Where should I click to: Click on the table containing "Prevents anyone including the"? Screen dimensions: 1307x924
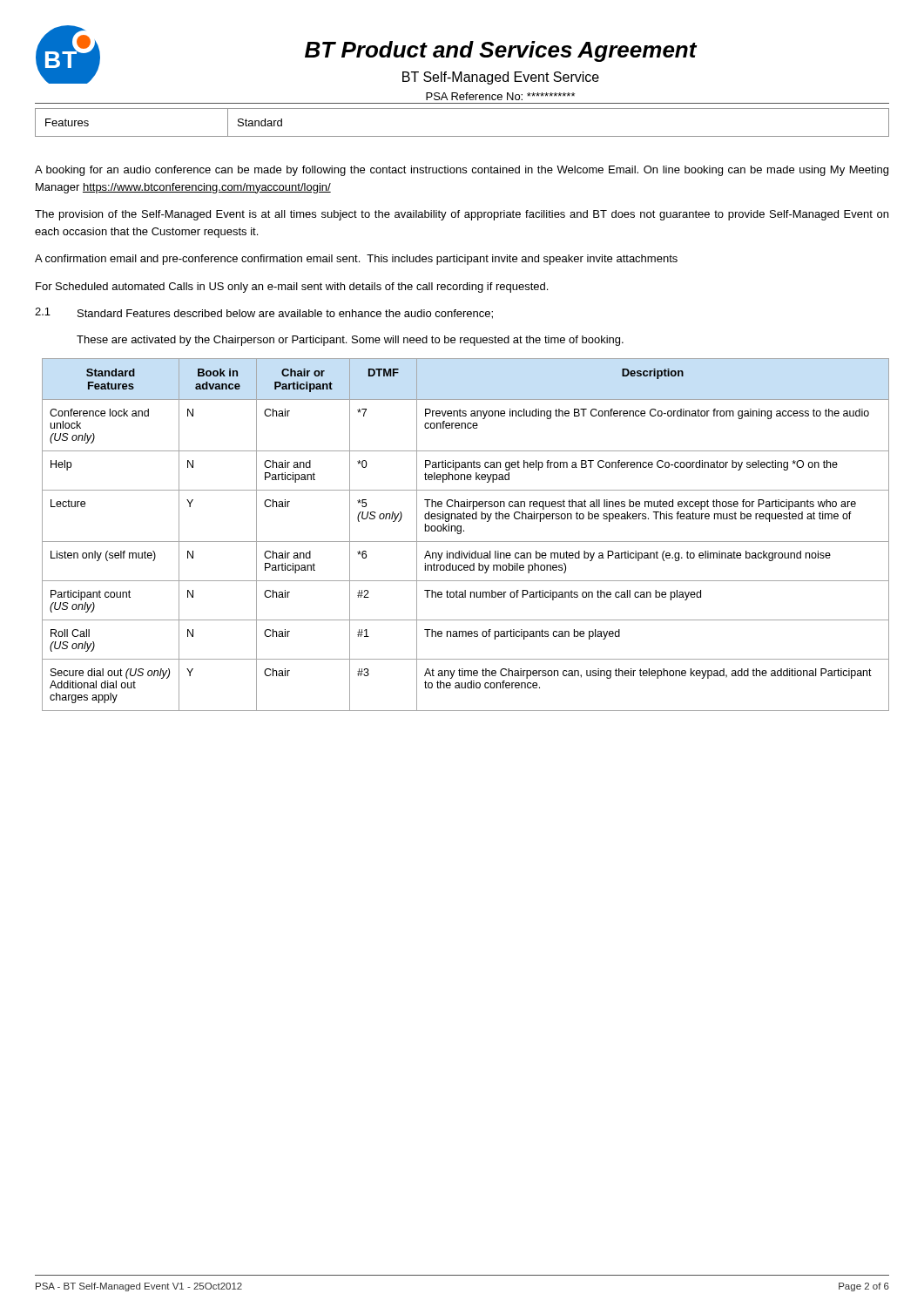pyautogui.click(x=465, y=535)
